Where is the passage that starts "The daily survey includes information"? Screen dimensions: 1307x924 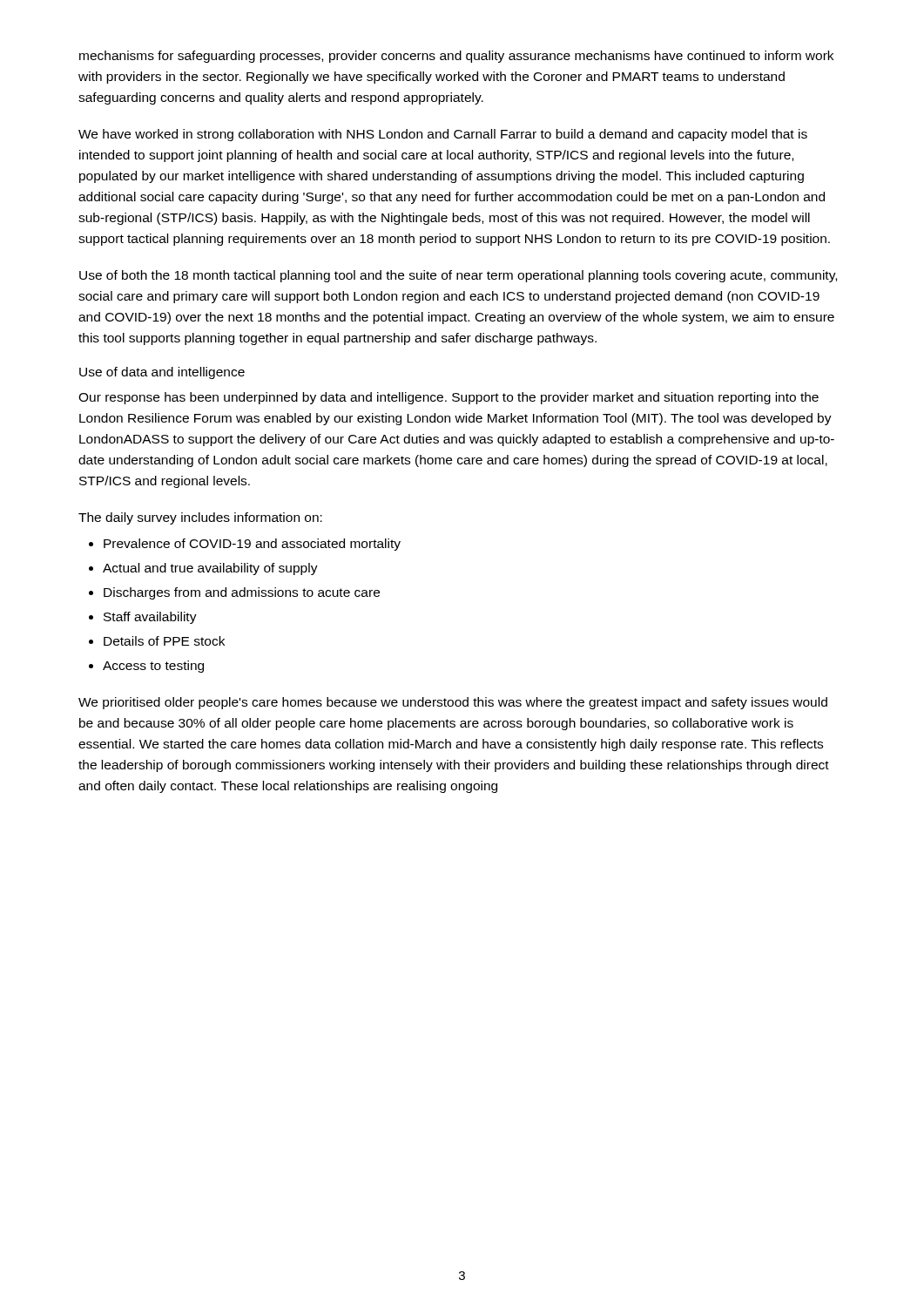coord(201,517)
